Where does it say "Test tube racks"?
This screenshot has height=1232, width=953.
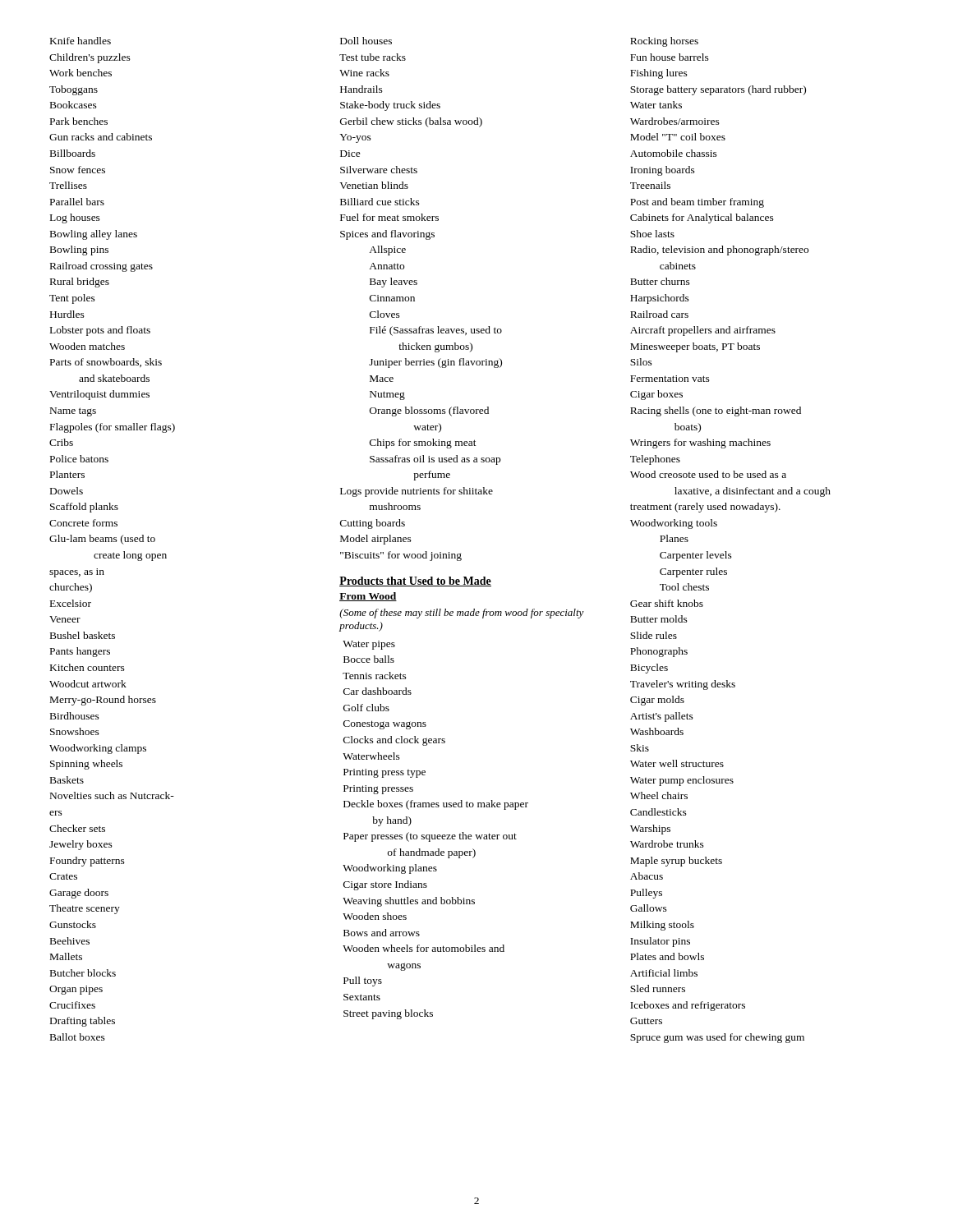click(373, 57)
